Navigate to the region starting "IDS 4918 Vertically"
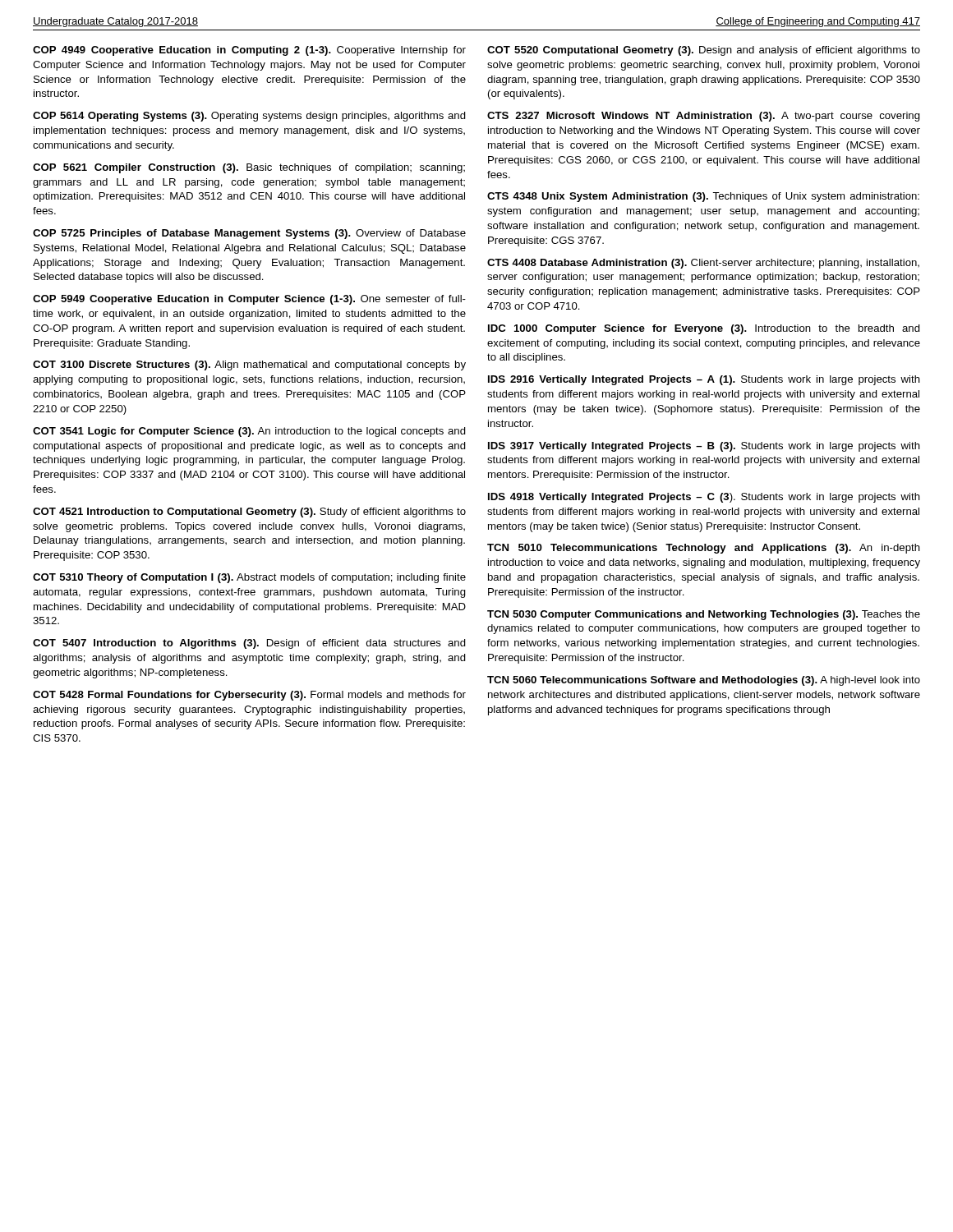Screen dimensions: 1232x953 [704, 511]
